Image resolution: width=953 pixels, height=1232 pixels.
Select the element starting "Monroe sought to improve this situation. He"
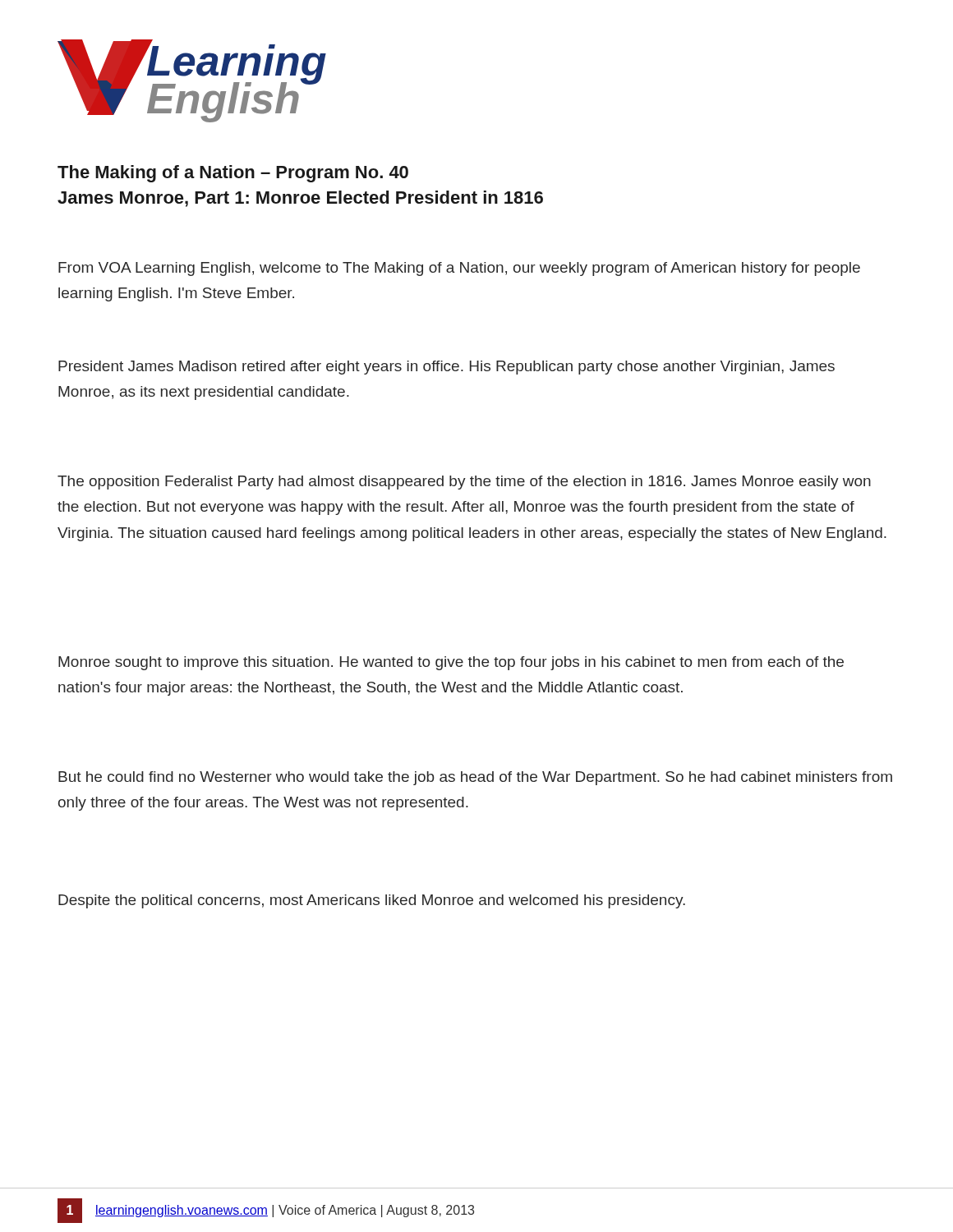(x=451, y=674)
